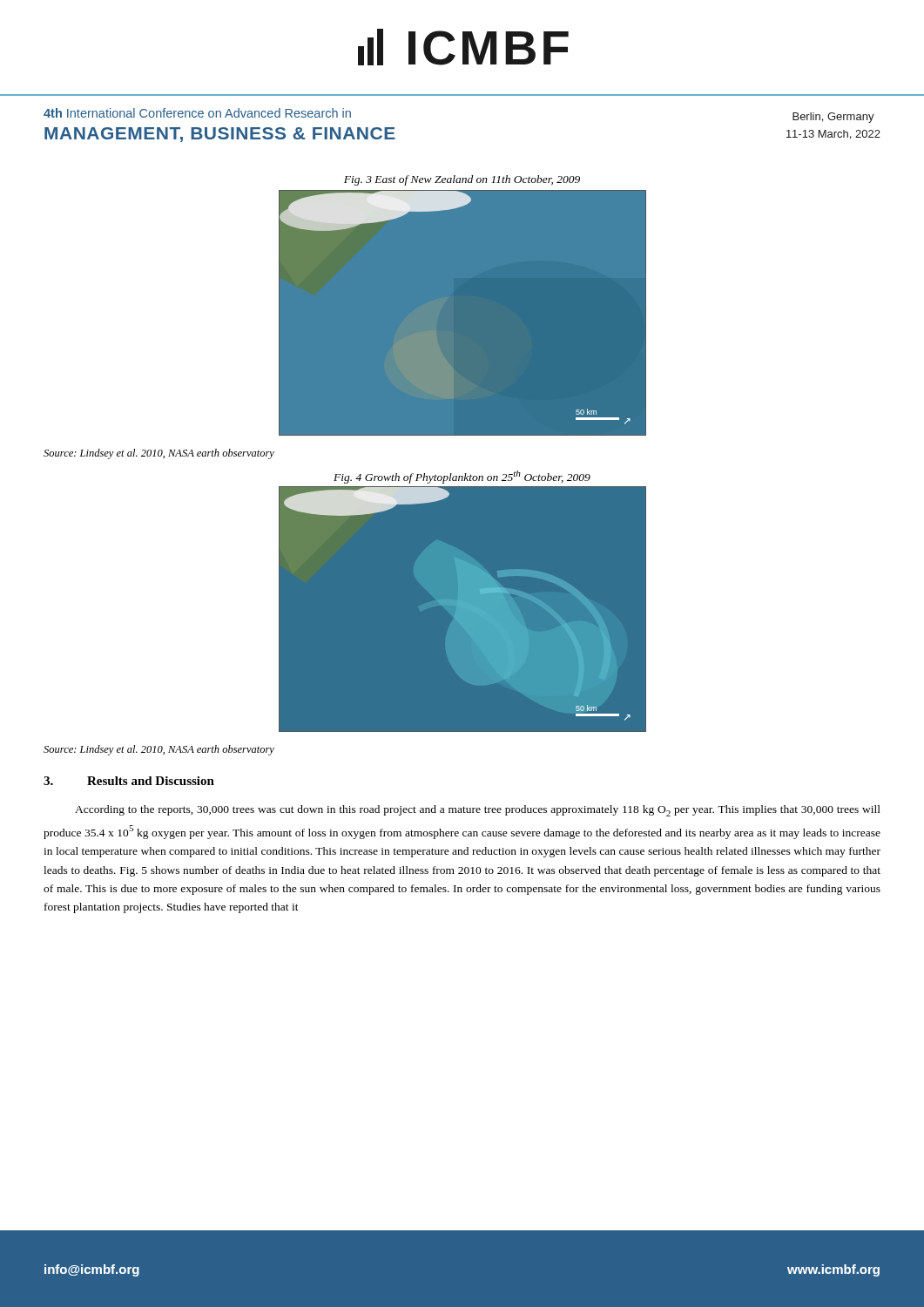Viewport: 924px width, 1307px height.
Task: Find the text starting "Fig. 3 East of New Zealand on"
Action: pos(462,179)
